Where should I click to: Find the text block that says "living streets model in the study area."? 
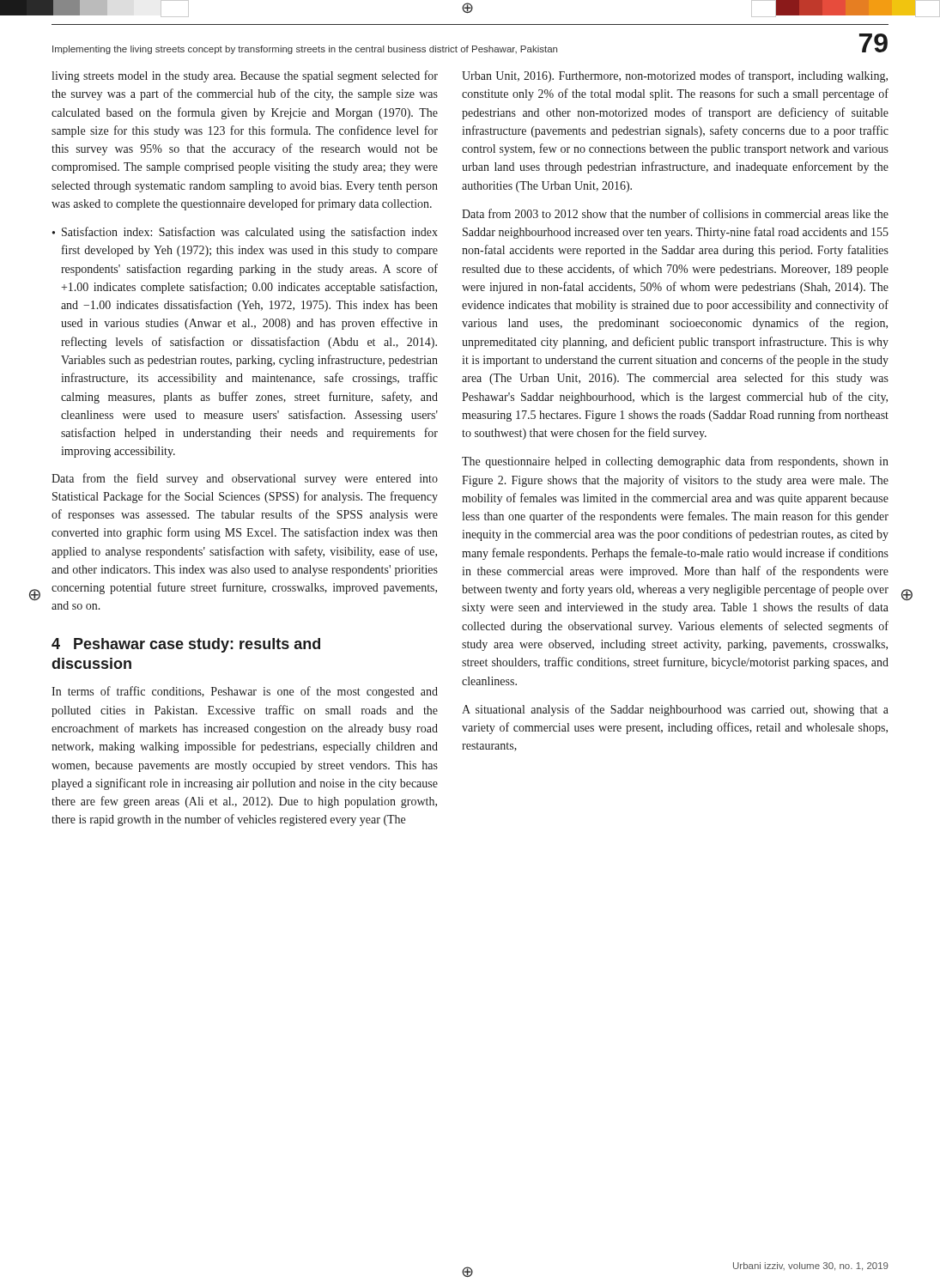245,140
